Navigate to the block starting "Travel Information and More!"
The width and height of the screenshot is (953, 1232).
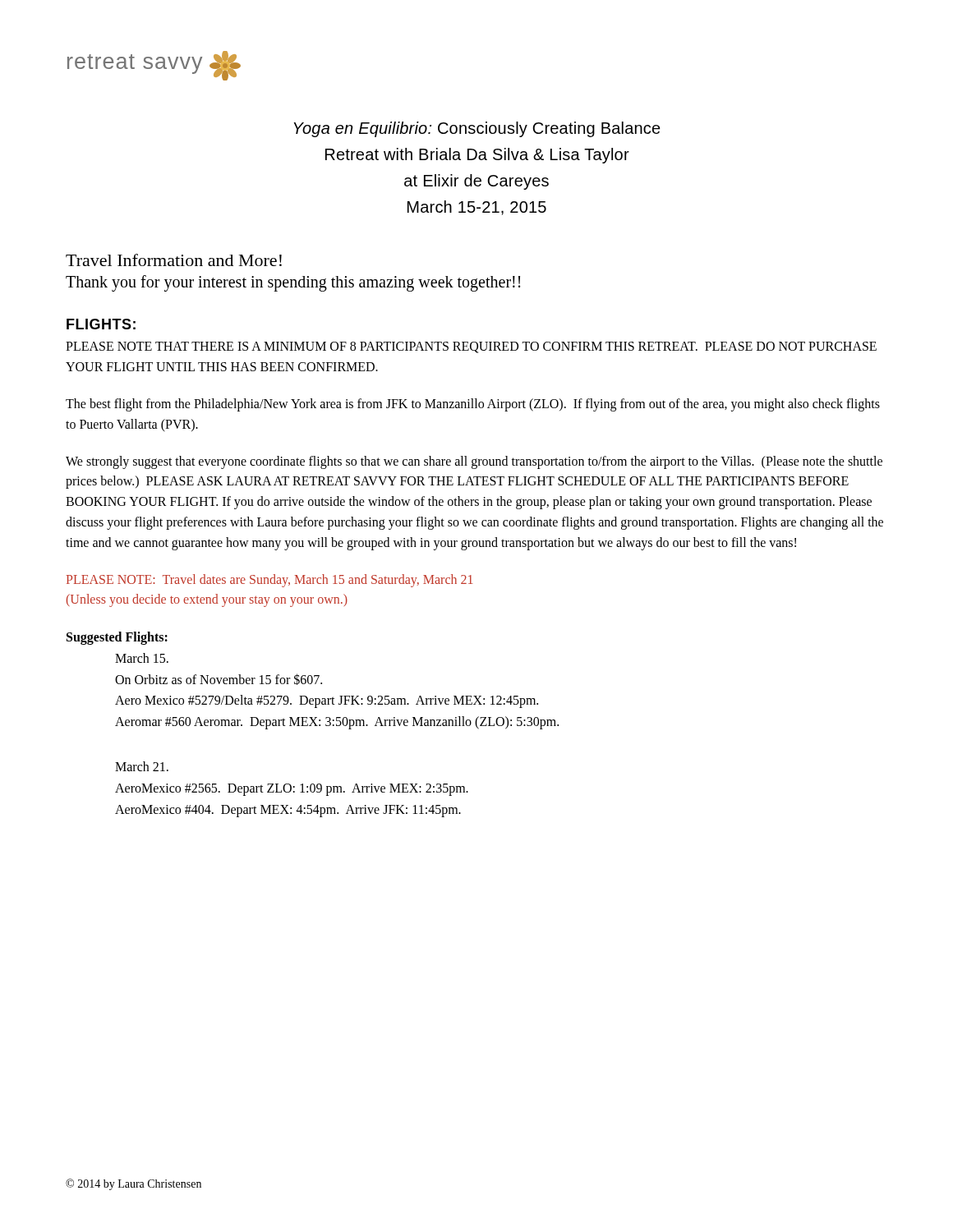tap(175, 260)
